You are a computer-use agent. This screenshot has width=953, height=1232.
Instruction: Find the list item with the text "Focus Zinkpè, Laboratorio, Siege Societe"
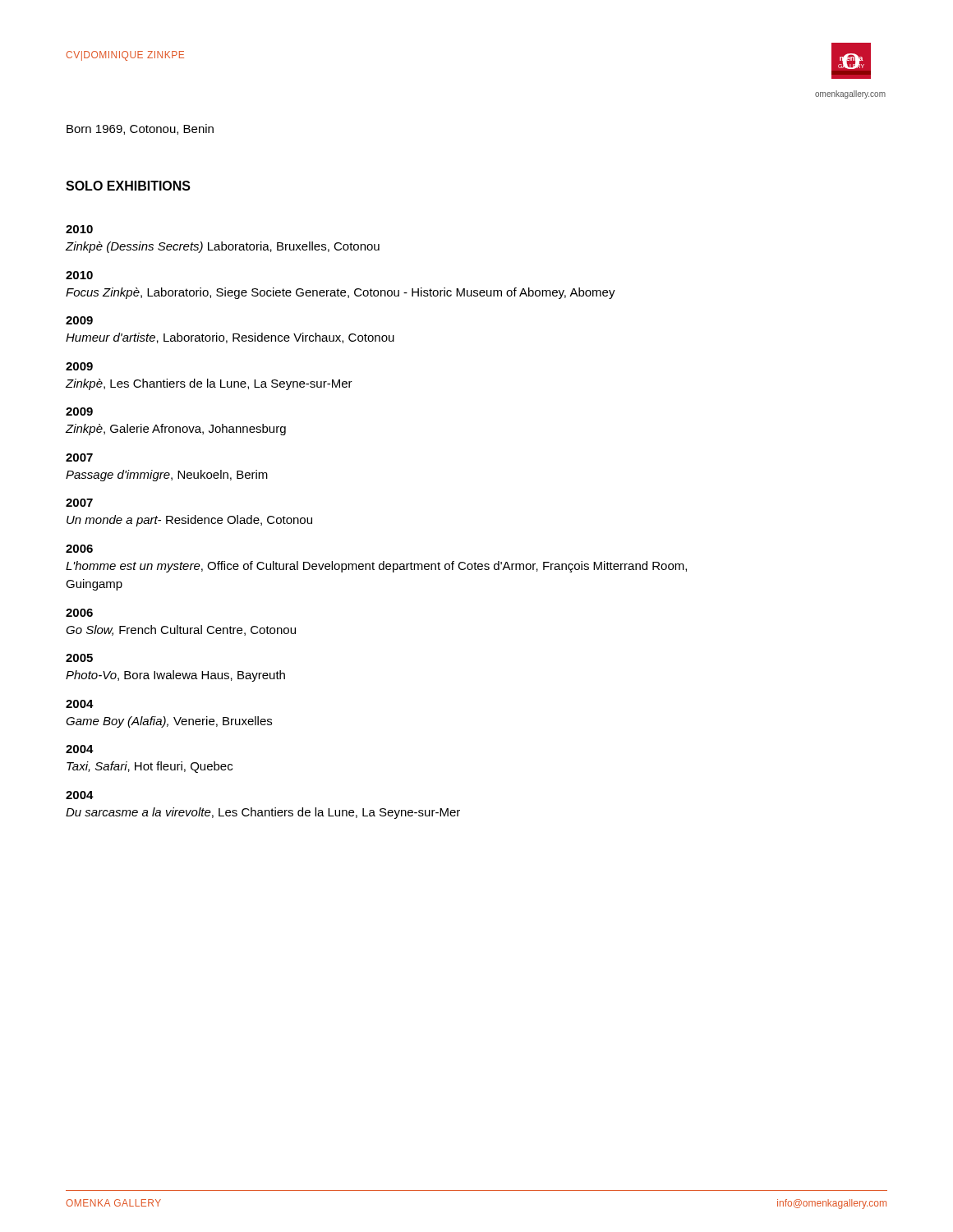coord(340,292)
